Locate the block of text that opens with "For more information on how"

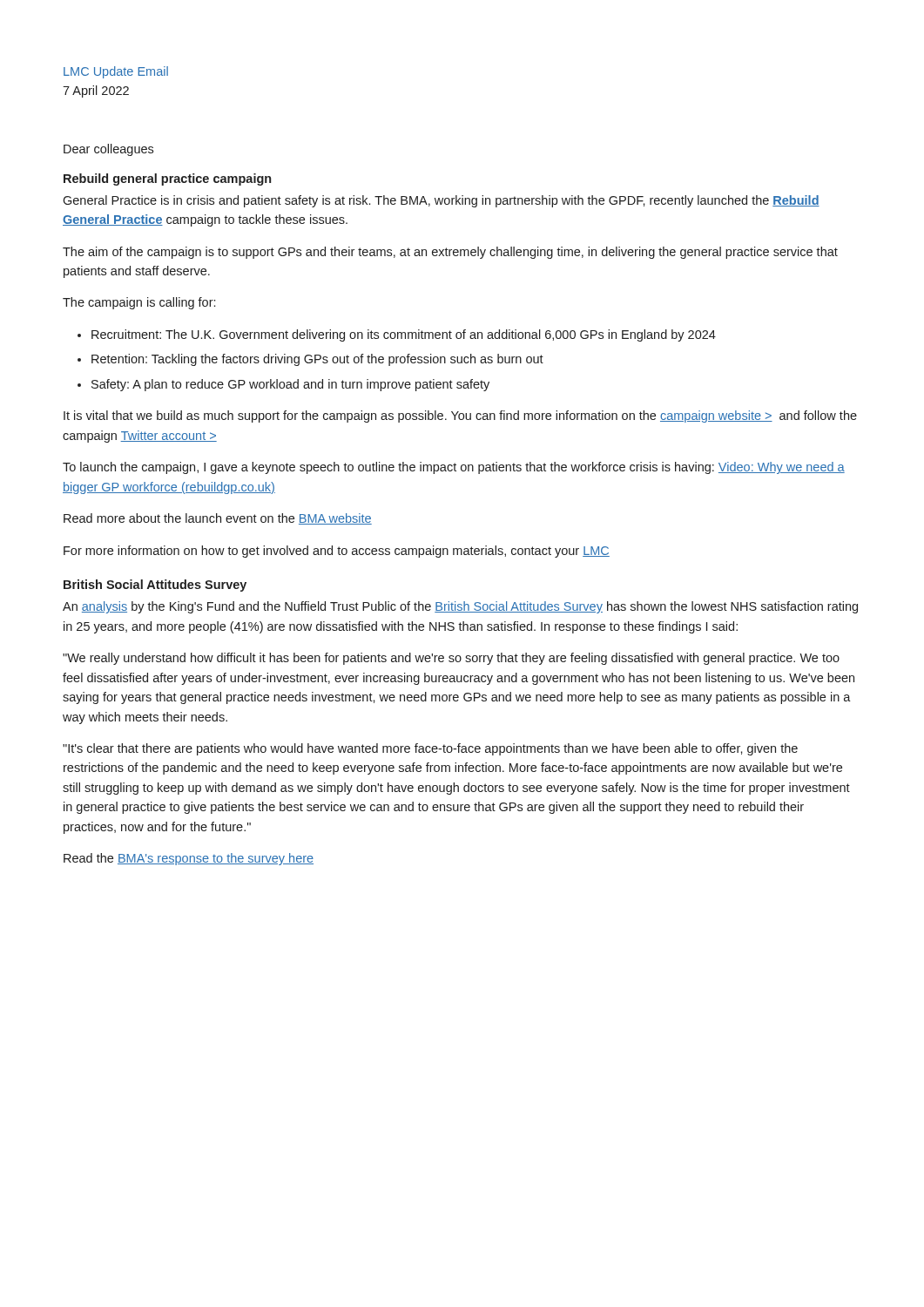[336, 550]
